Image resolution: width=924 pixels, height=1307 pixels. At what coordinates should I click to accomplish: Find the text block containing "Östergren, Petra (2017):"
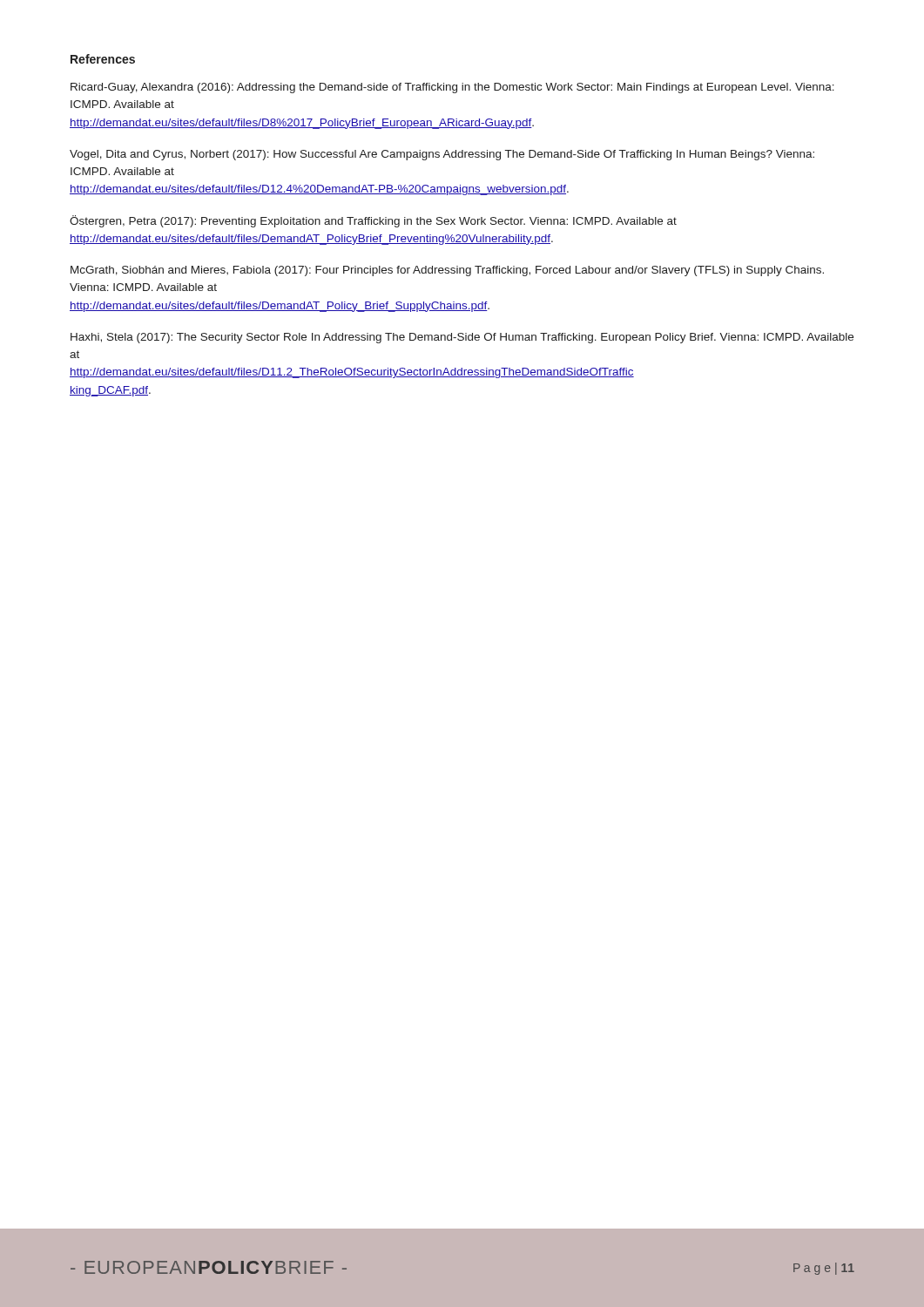[x=373, y=229]
